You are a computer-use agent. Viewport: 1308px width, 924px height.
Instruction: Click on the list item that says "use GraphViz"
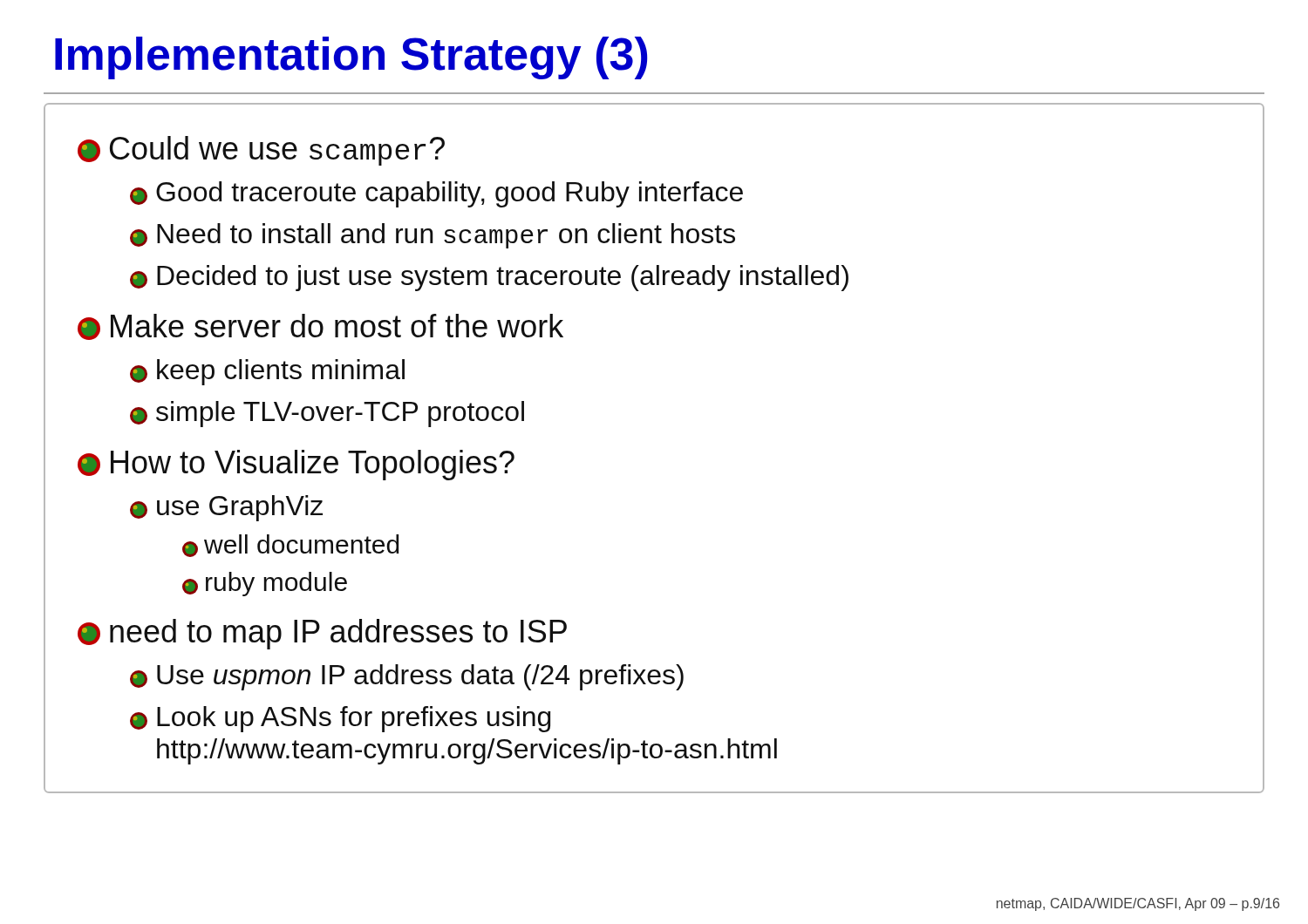coord(226,508)
